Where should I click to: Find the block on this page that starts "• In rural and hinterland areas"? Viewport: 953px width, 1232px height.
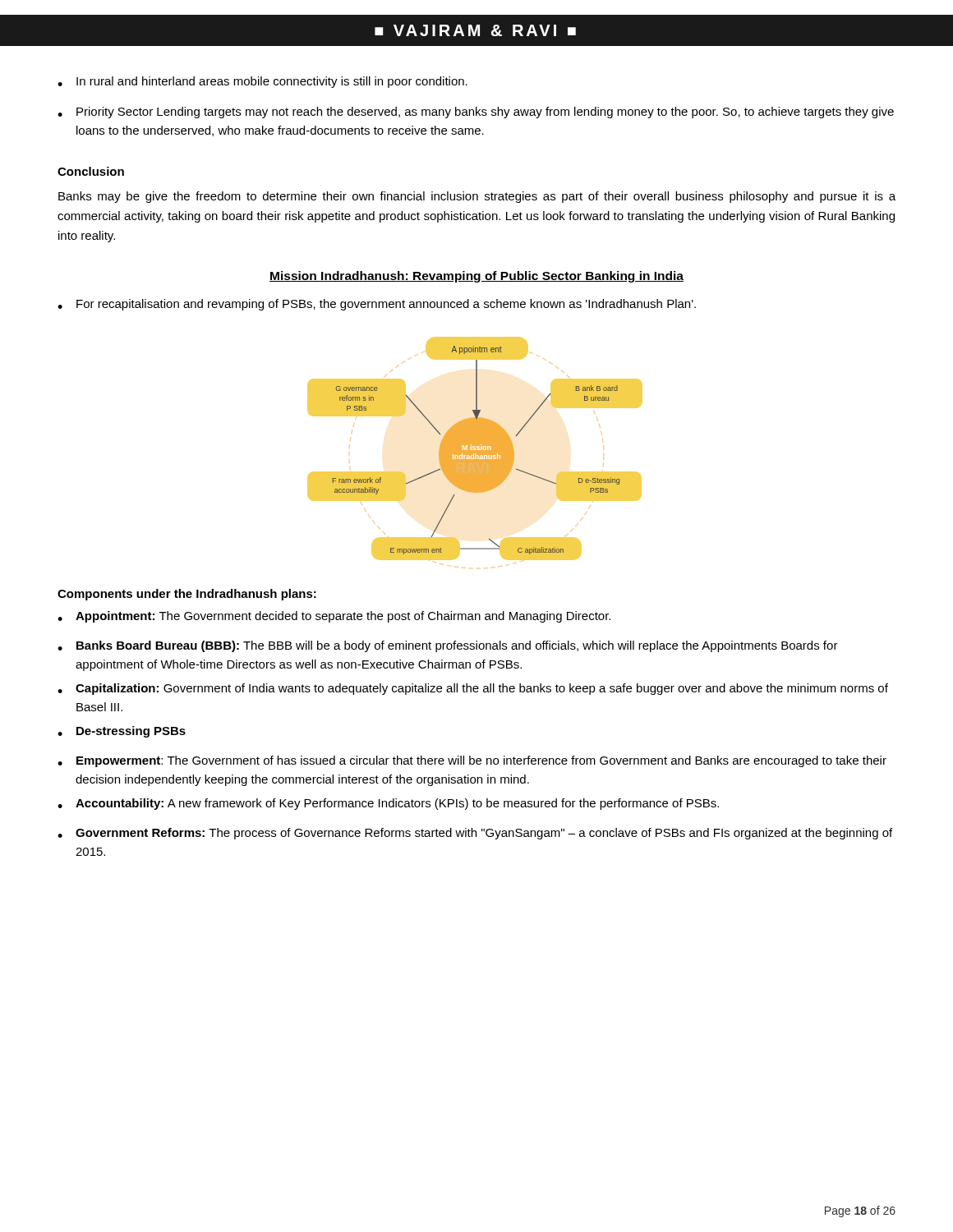263,84
